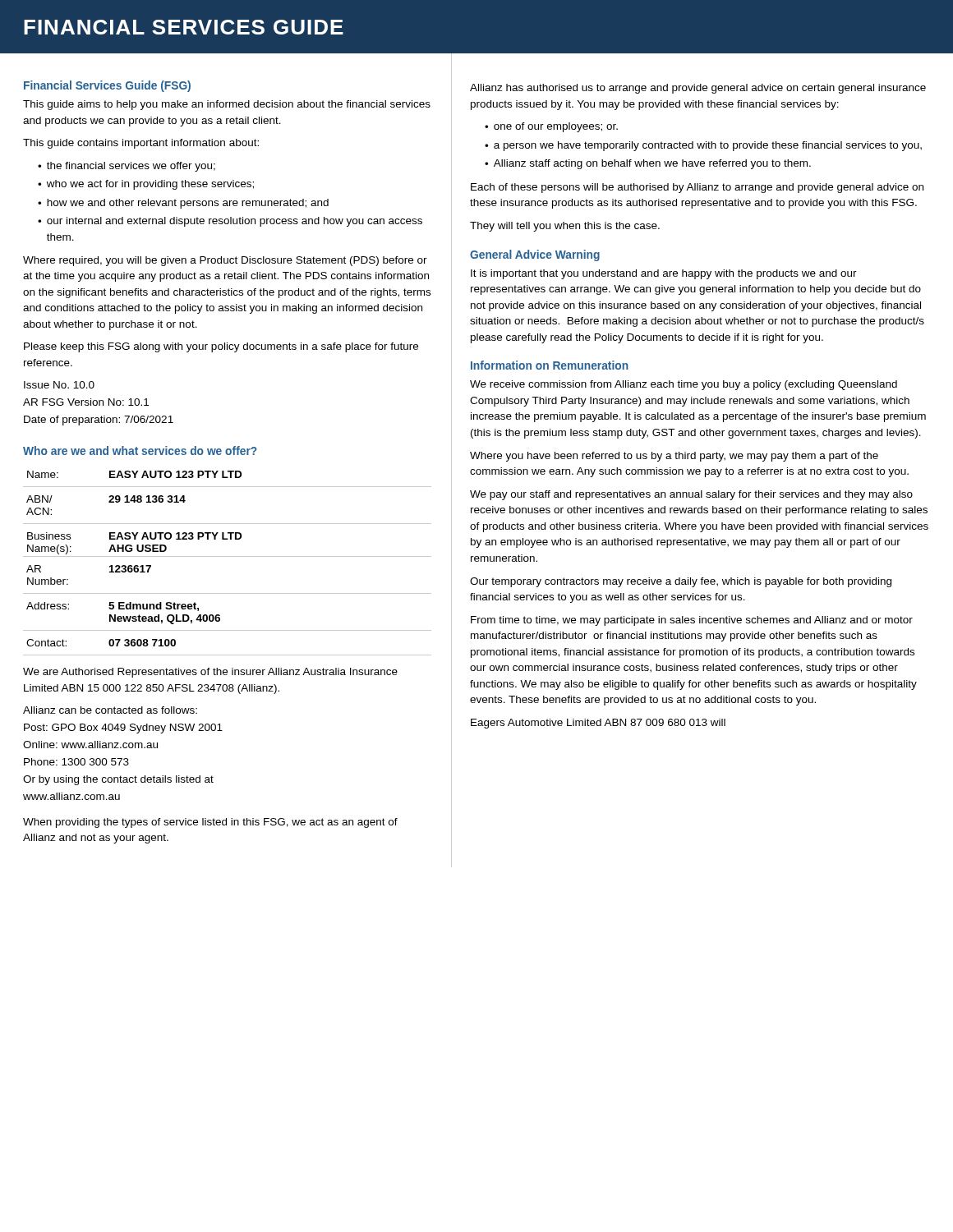Screen dimensions: 1232x953
Task: Locate the region starting "Financial Services Guide"
Action: coord(107,86)
